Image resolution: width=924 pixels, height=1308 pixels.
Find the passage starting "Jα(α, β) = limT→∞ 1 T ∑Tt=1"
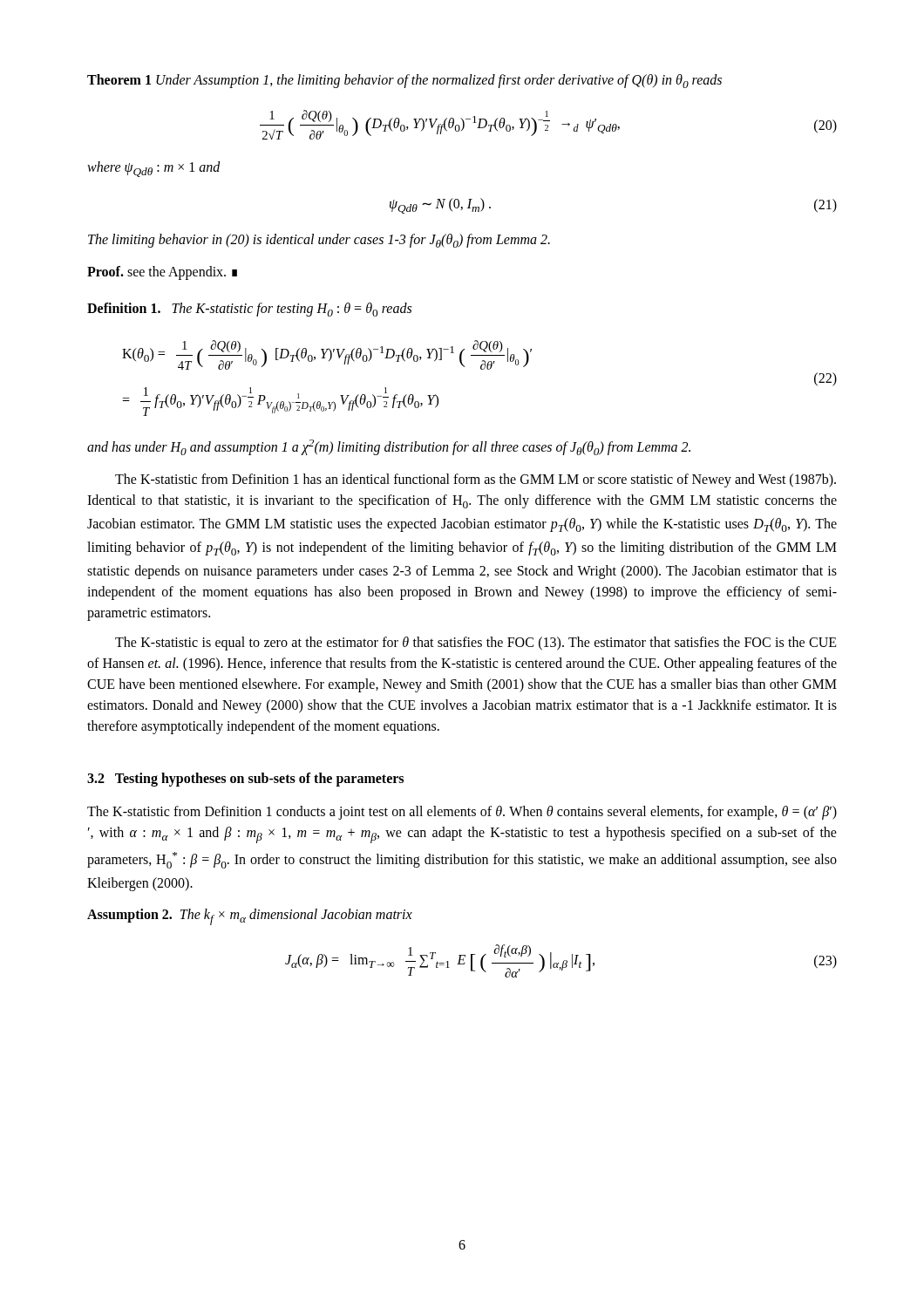462,961
